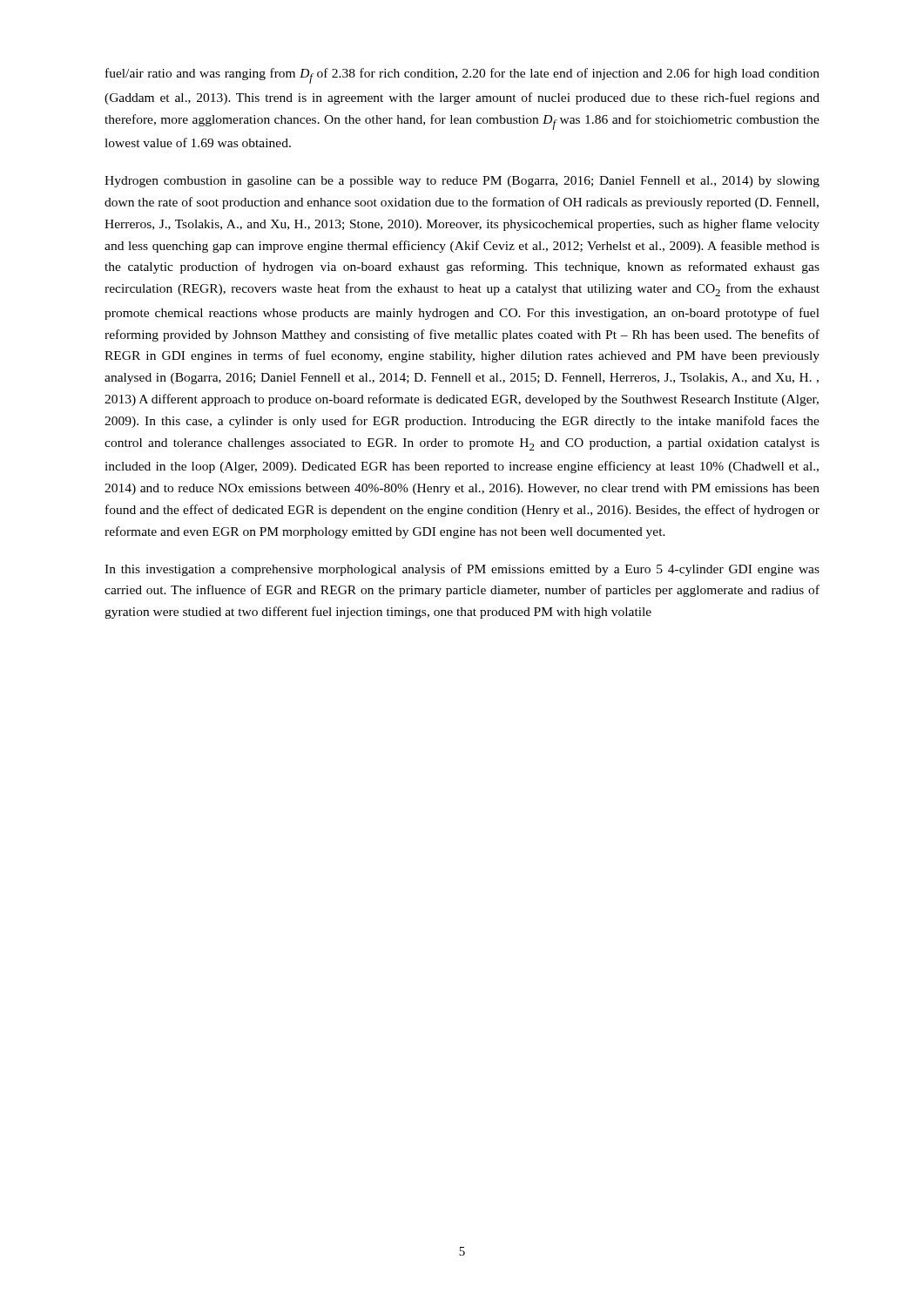Locate the element starting "In this investigation a comprehensive"
924x1307 pixels.
462,590
